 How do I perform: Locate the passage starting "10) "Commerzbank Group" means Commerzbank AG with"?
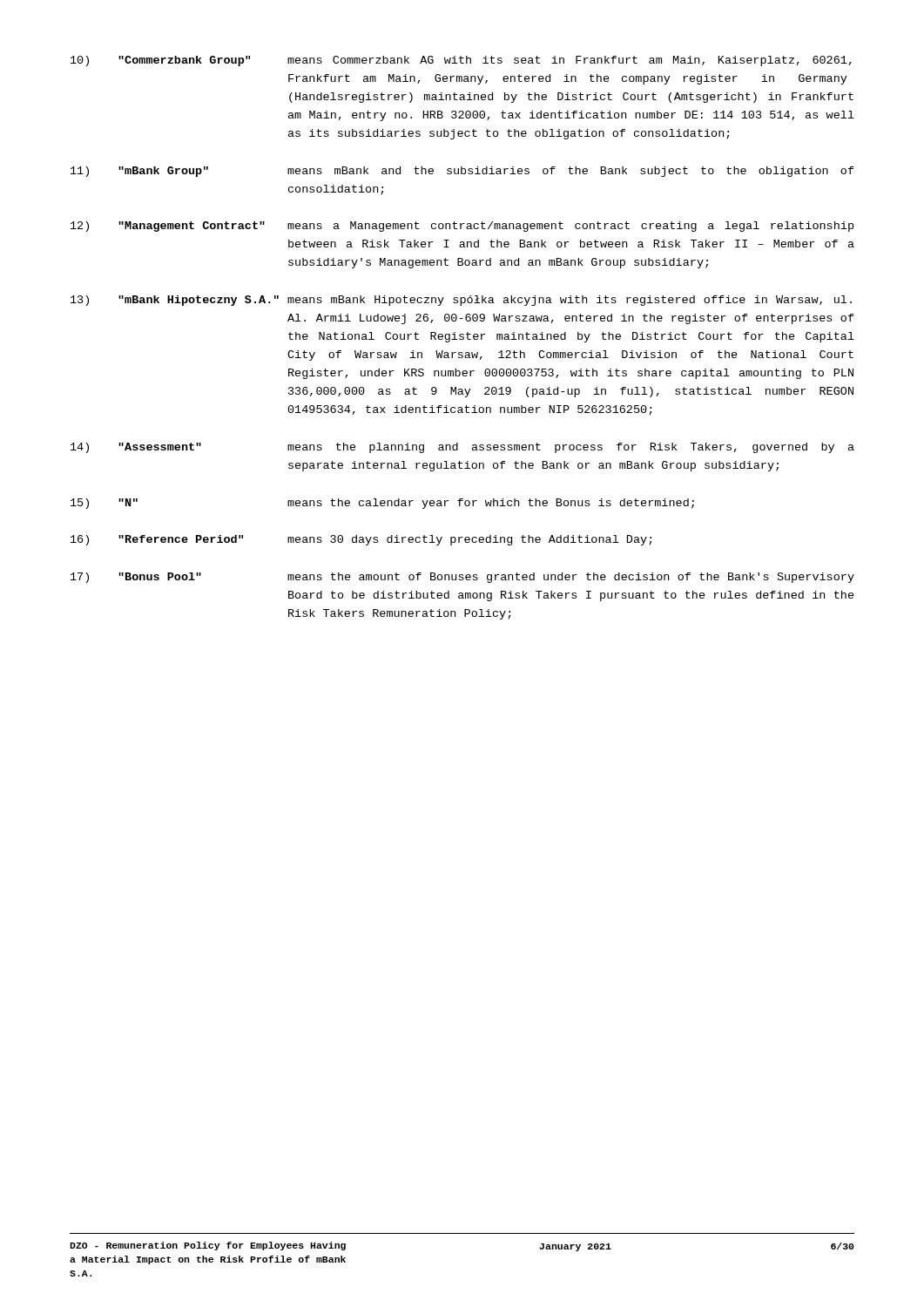(x=462, y=98)
